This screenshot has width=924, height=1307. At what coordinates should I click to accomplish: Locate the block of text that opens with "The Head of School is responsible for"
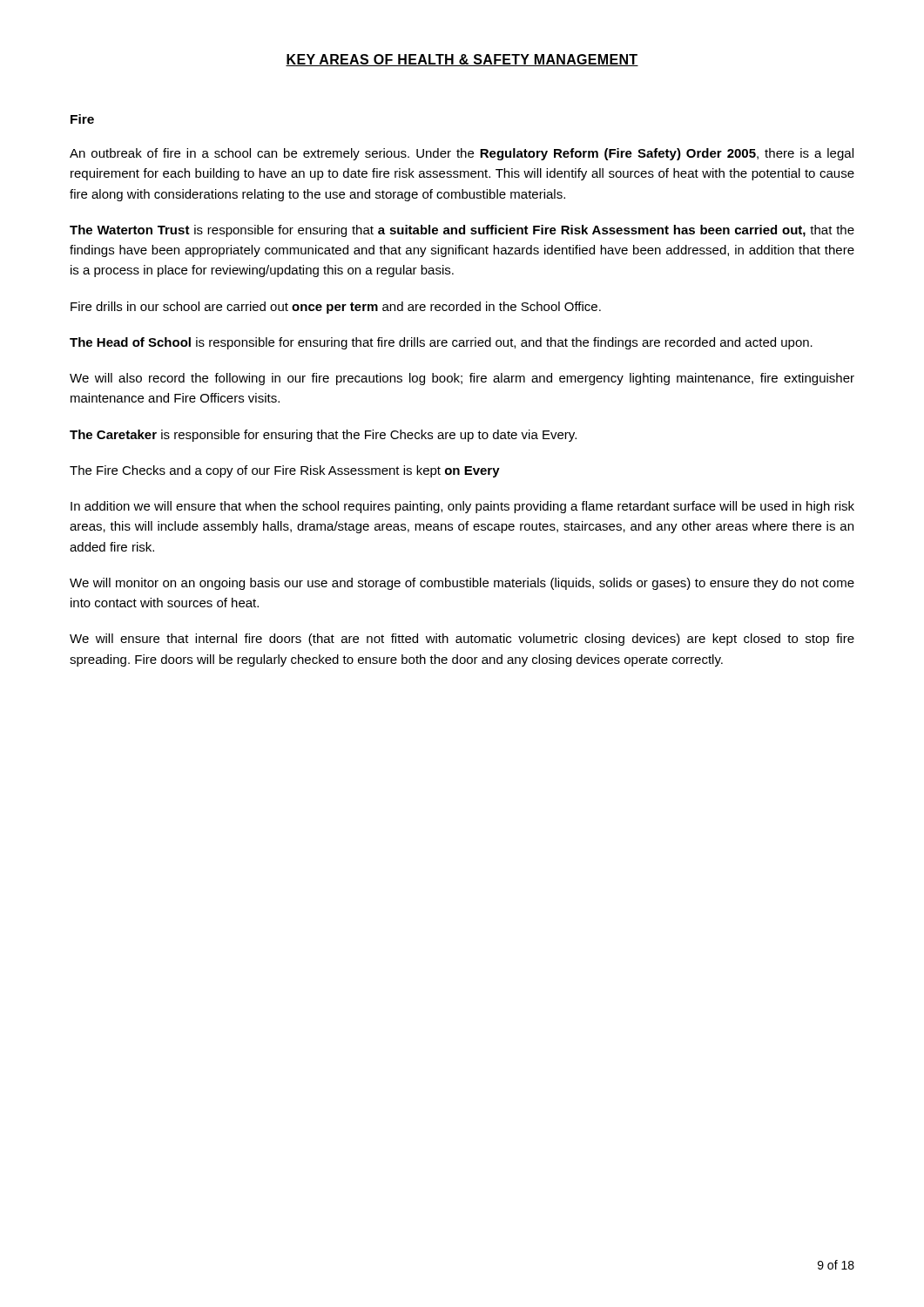[x=441, y=342]
